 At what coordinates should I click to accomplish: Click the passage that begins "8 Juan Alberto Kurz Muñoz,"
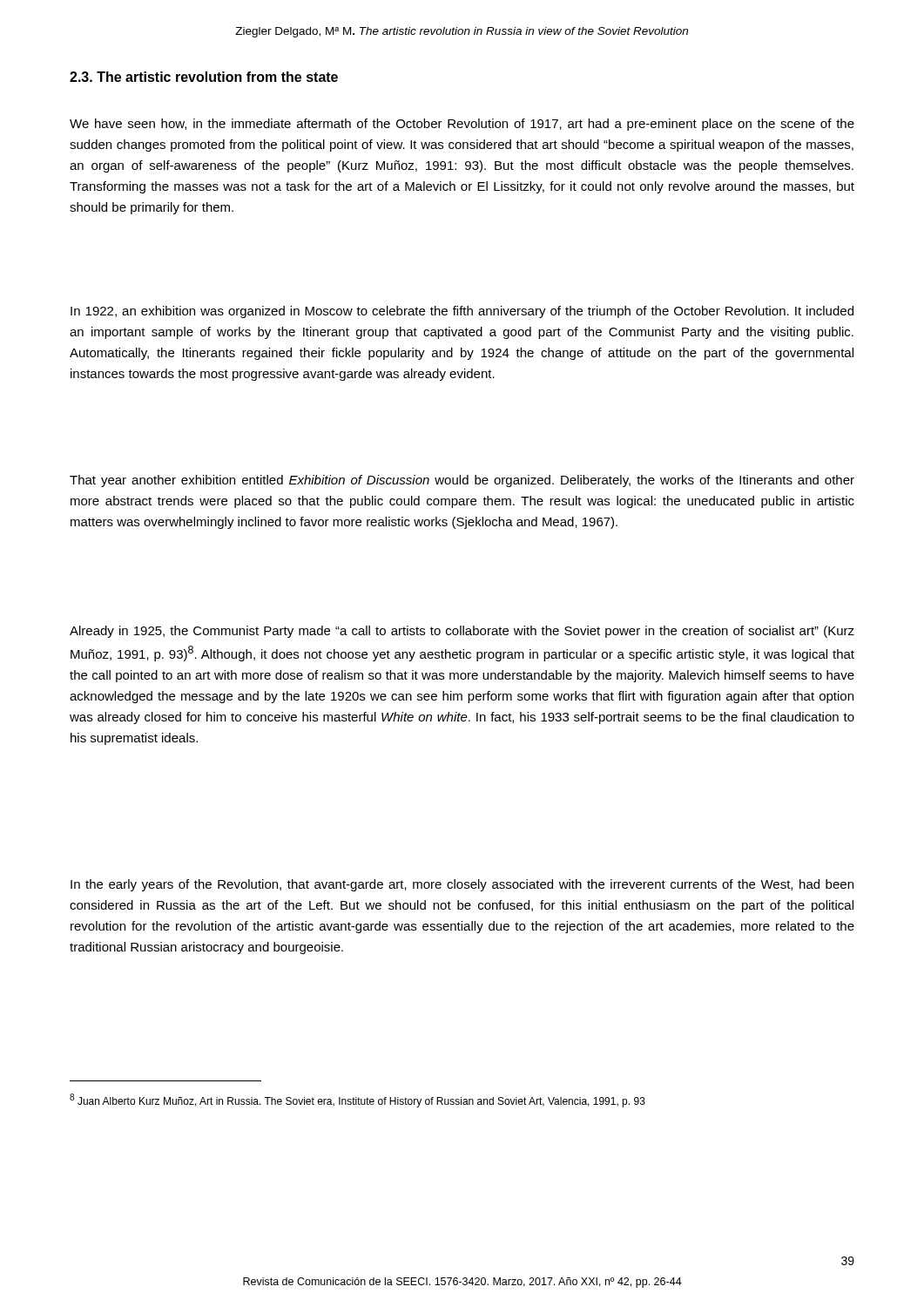[x=357, y=1100]
